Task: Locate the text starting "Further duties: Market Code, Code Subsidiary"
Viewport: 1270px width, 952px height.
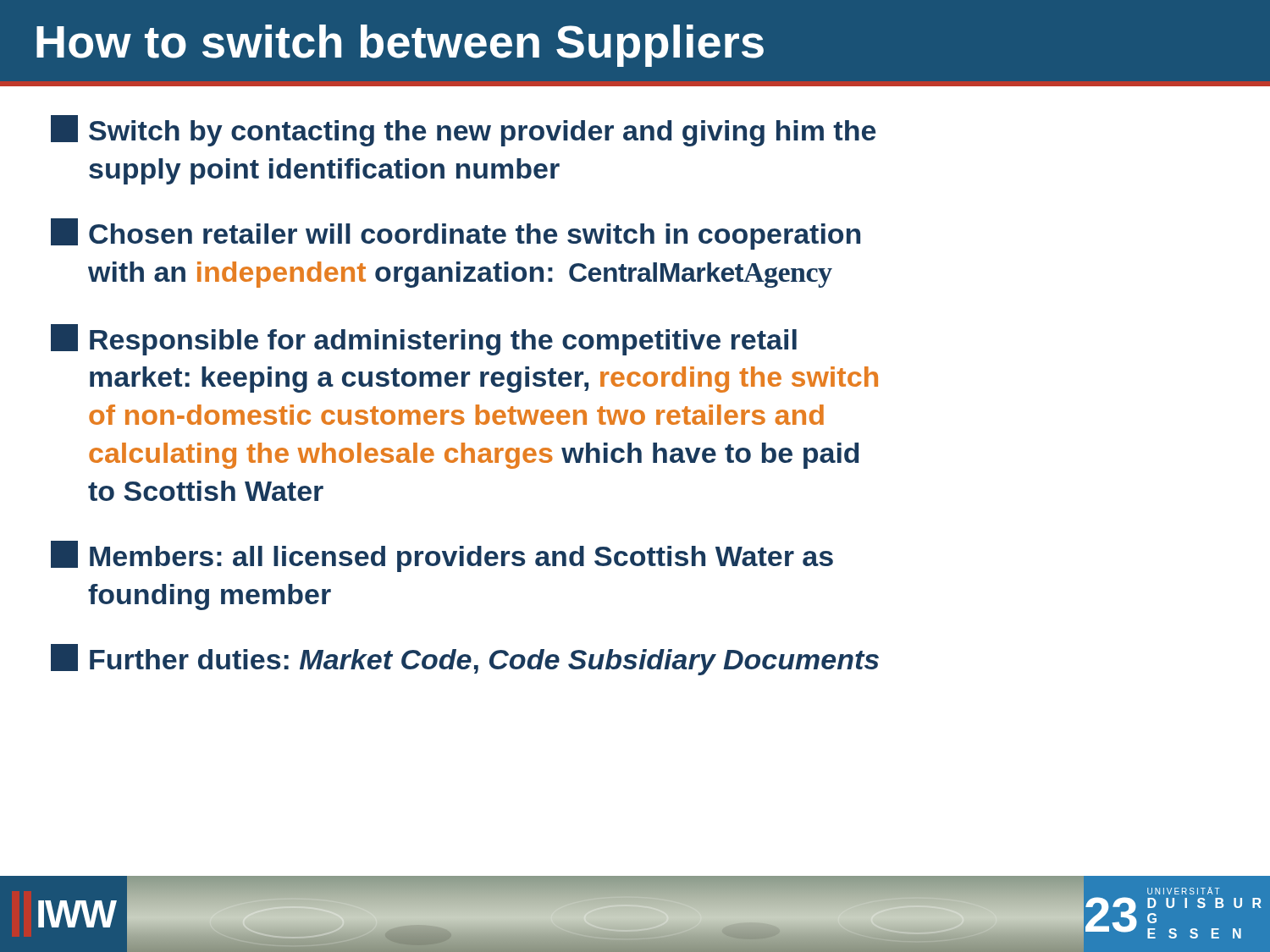Action: [x=635, y=659]
